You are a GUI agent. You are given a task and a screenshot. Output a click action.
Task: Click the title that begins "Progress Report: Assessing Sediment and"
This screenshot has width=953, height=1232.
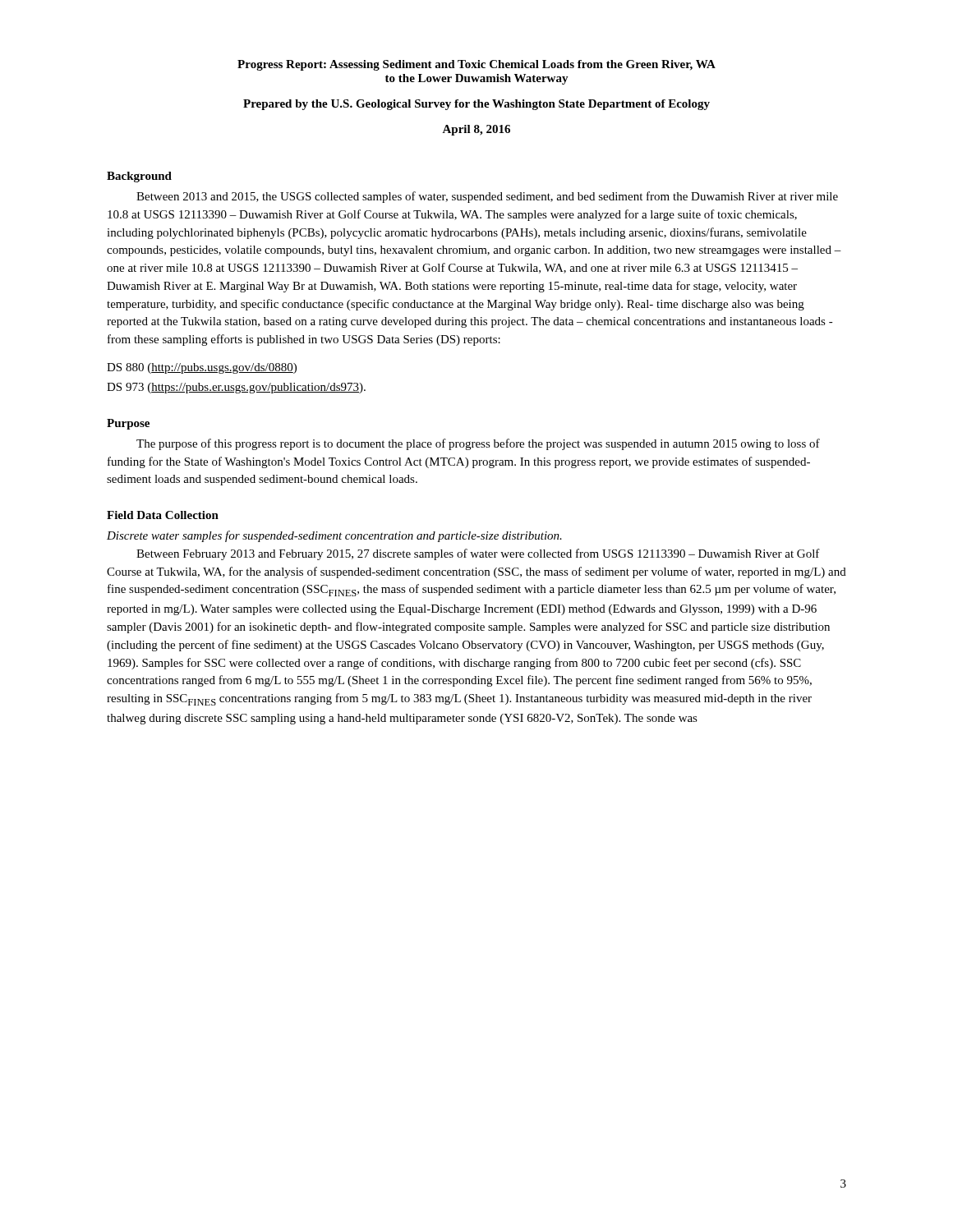476,71
